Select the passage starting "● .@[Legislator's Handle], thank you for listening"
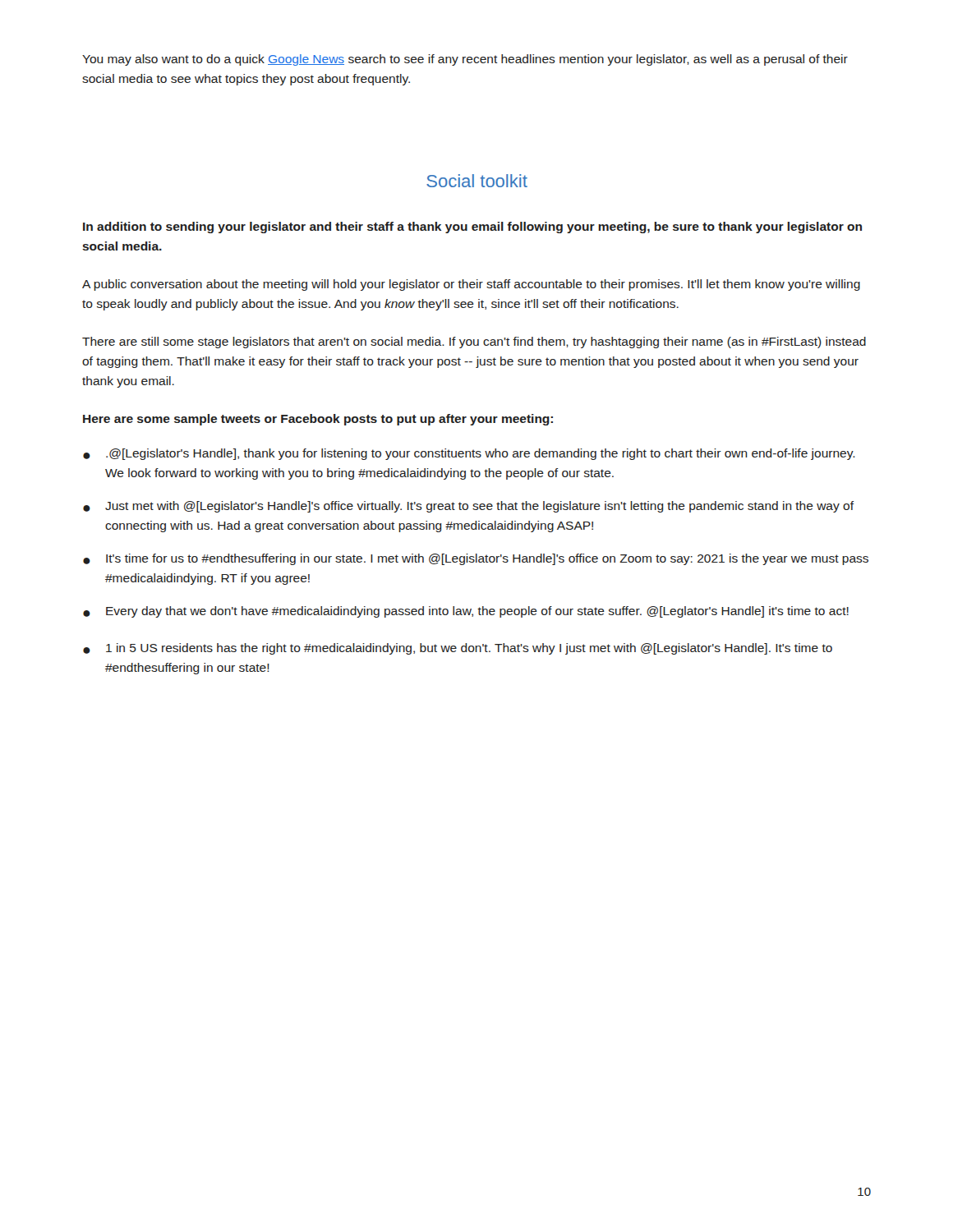This screenshot has width=953, height=1232. point(476,463)
